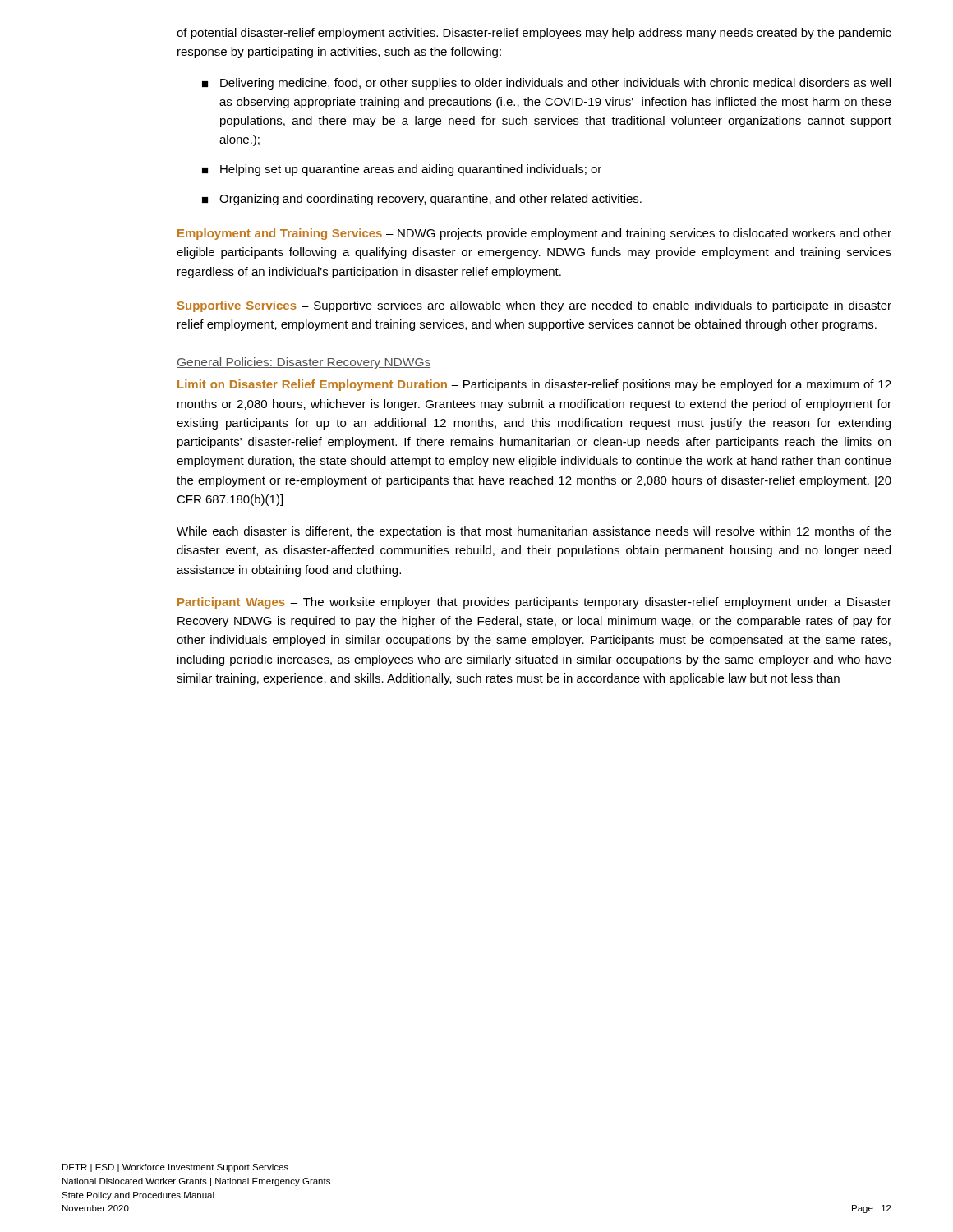Select the text block that reads "Limit on Disaster Relief"

[534, 441]
